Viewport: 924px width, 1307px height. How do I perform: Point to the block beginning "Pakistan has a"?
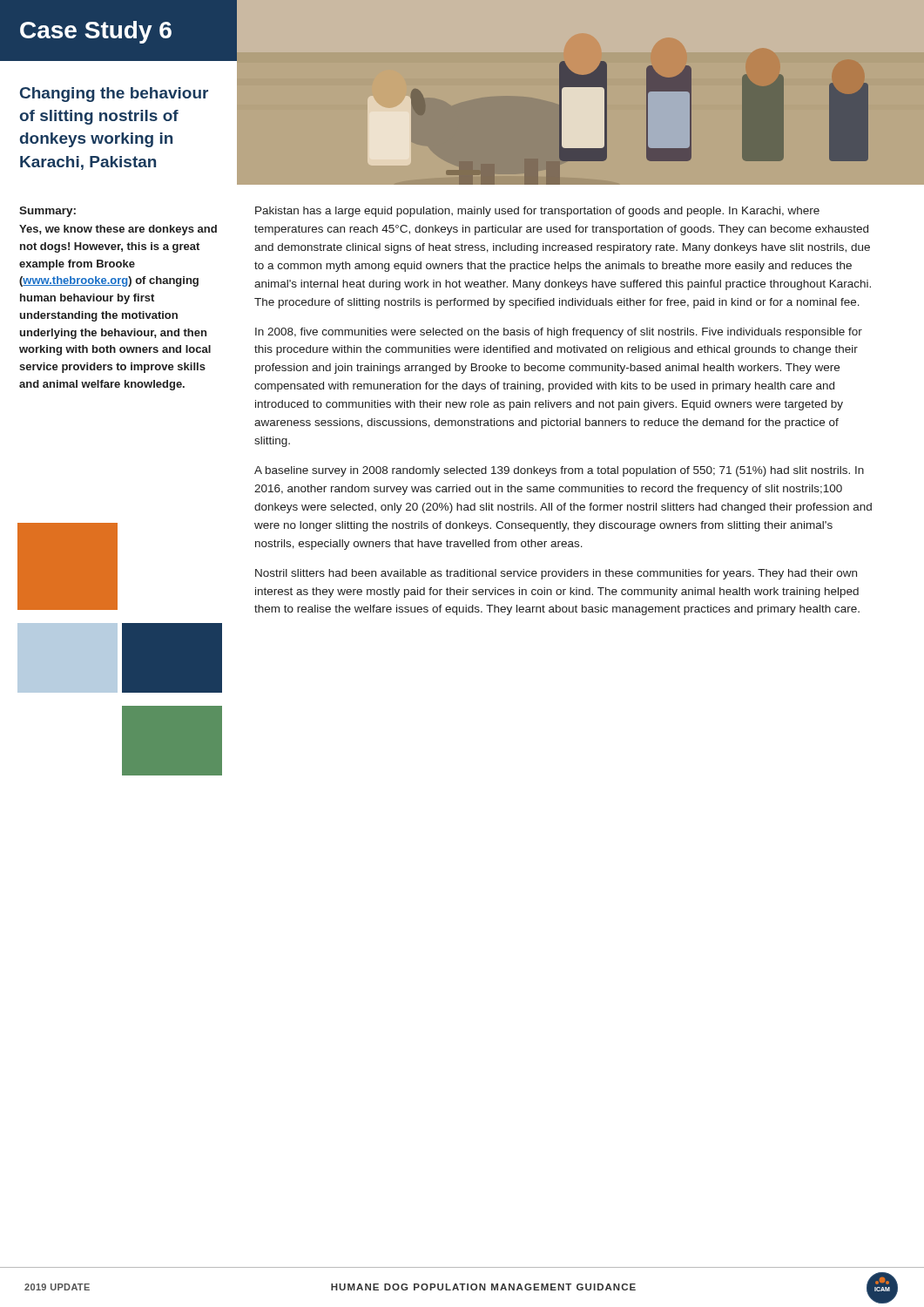click(x=564, y=411)
